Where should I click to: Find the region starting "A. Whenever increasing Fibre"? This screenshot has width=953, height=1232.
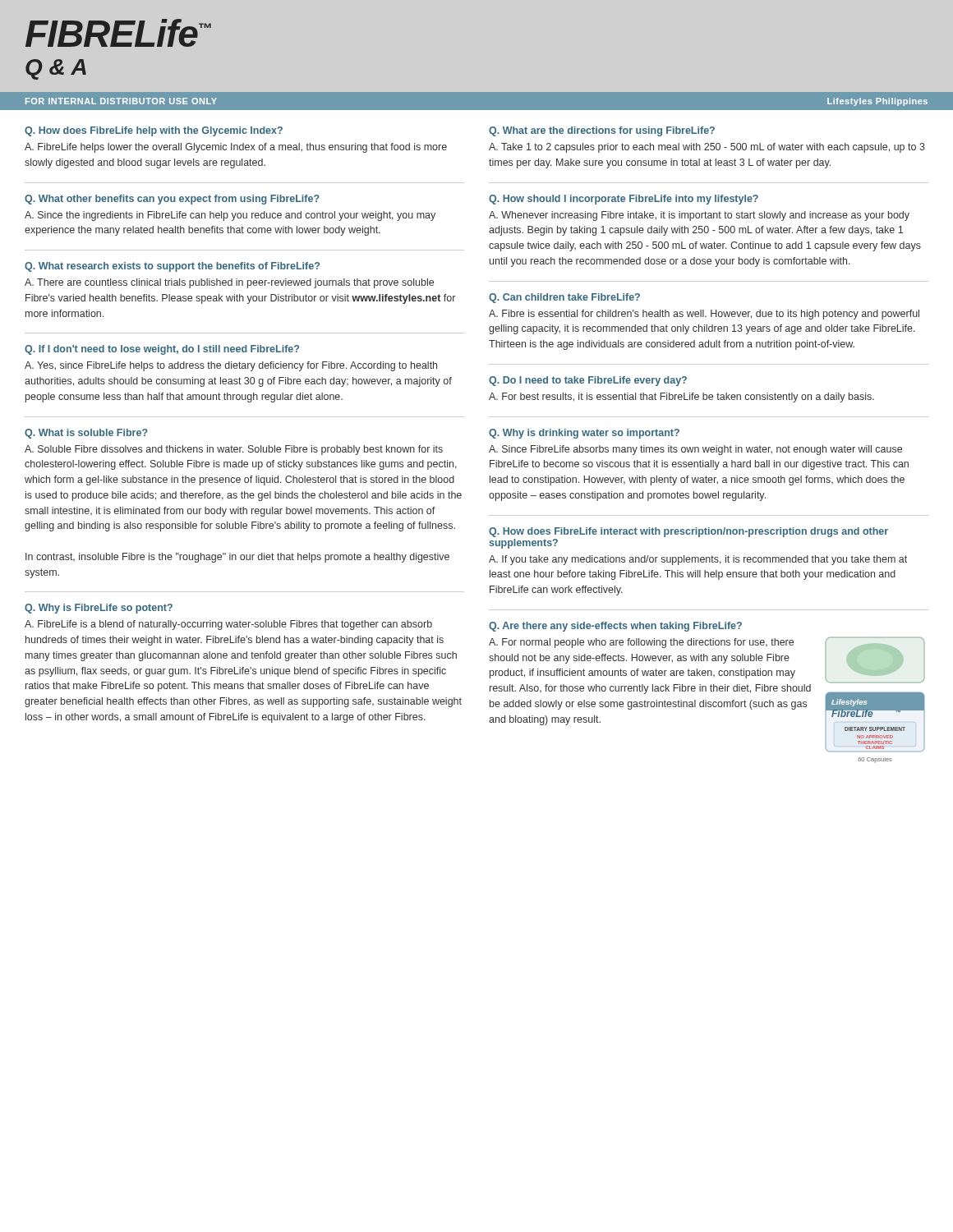point(705,238)
